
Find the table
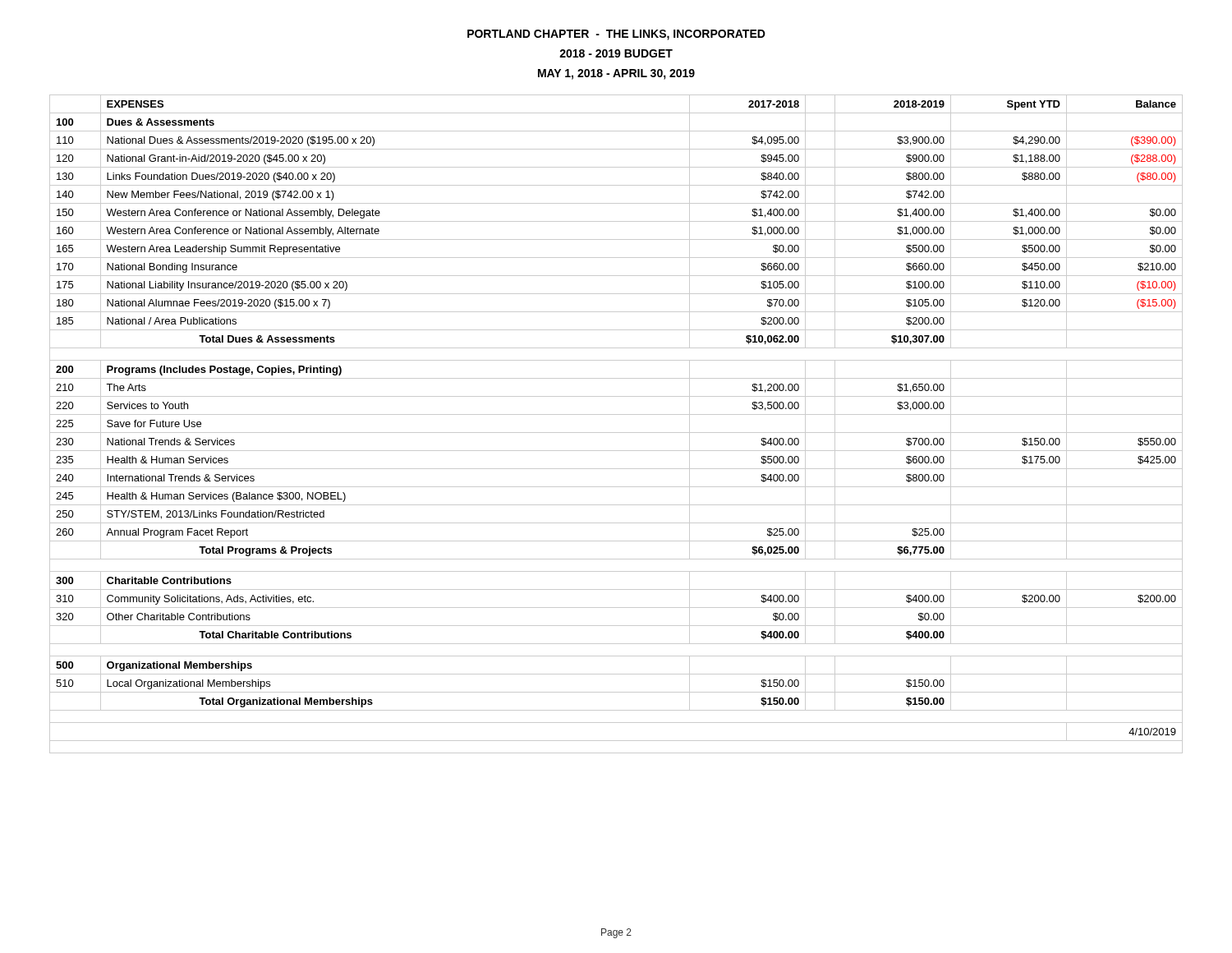pos(616,424)
